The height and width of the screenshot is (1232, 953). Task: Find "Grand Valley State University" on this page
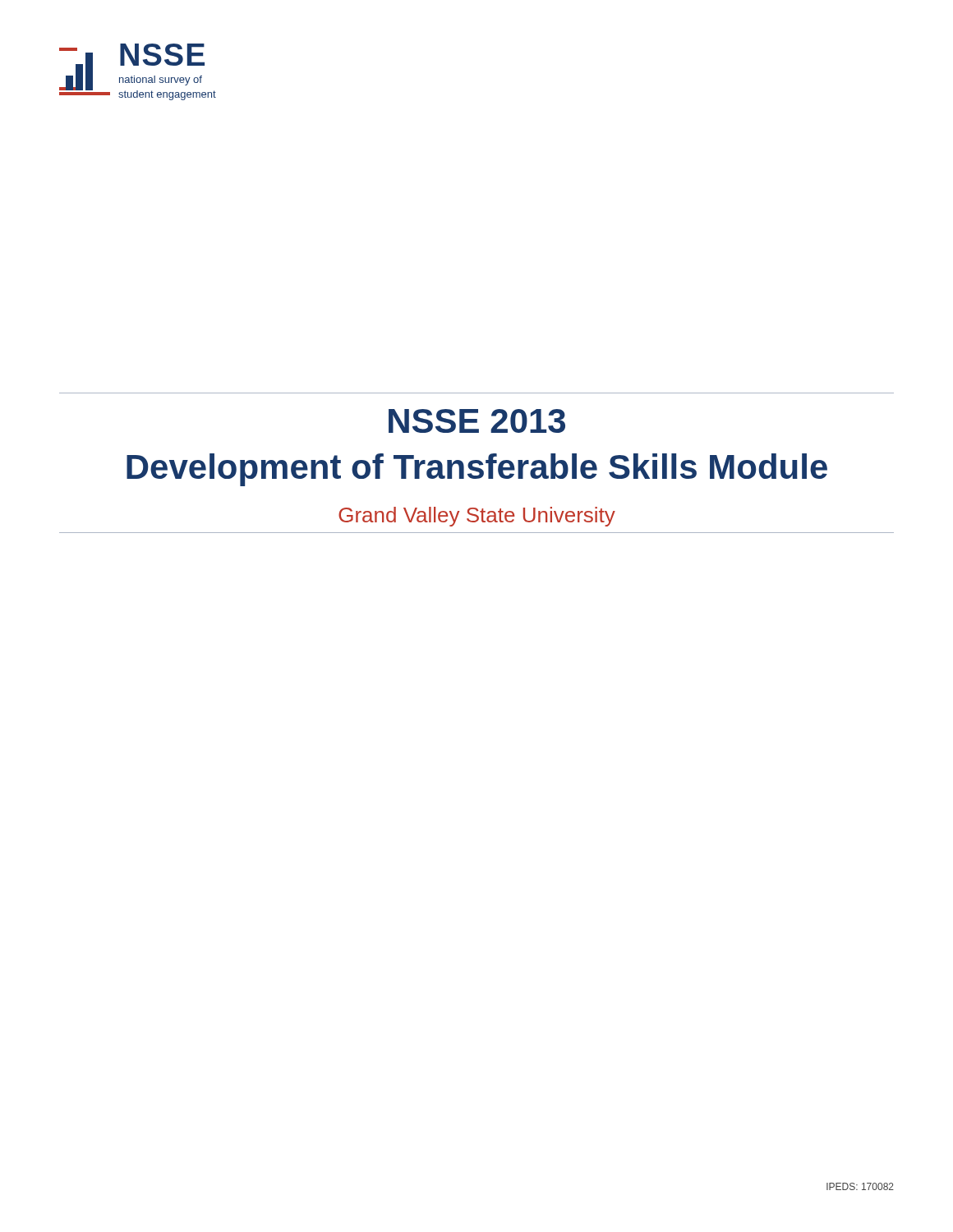click(476, 515)
